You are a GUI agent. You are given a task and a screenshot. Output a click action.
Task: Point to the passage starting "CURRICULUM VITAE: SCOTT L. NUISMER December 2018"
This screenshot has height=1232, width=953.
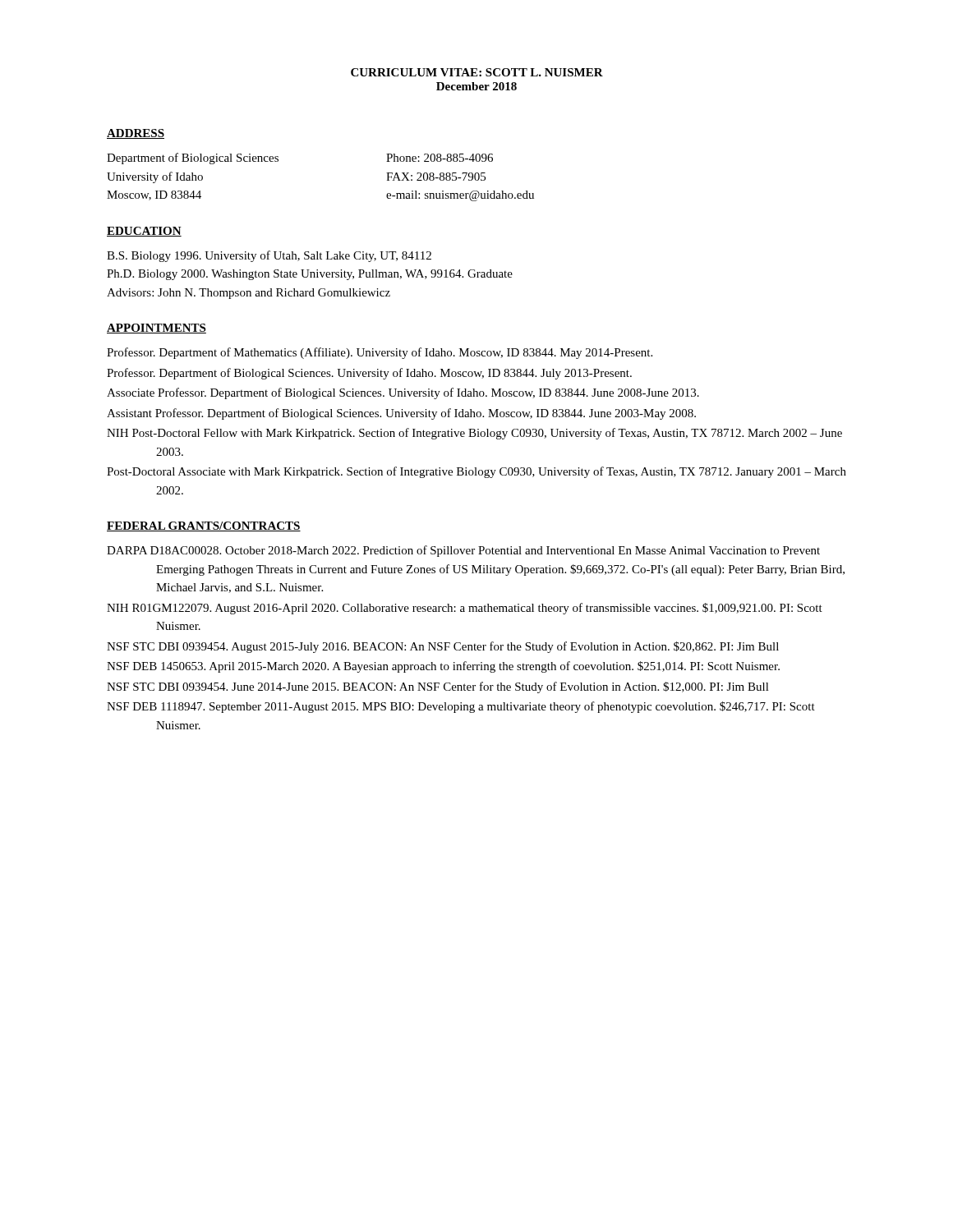pos(476,80)
